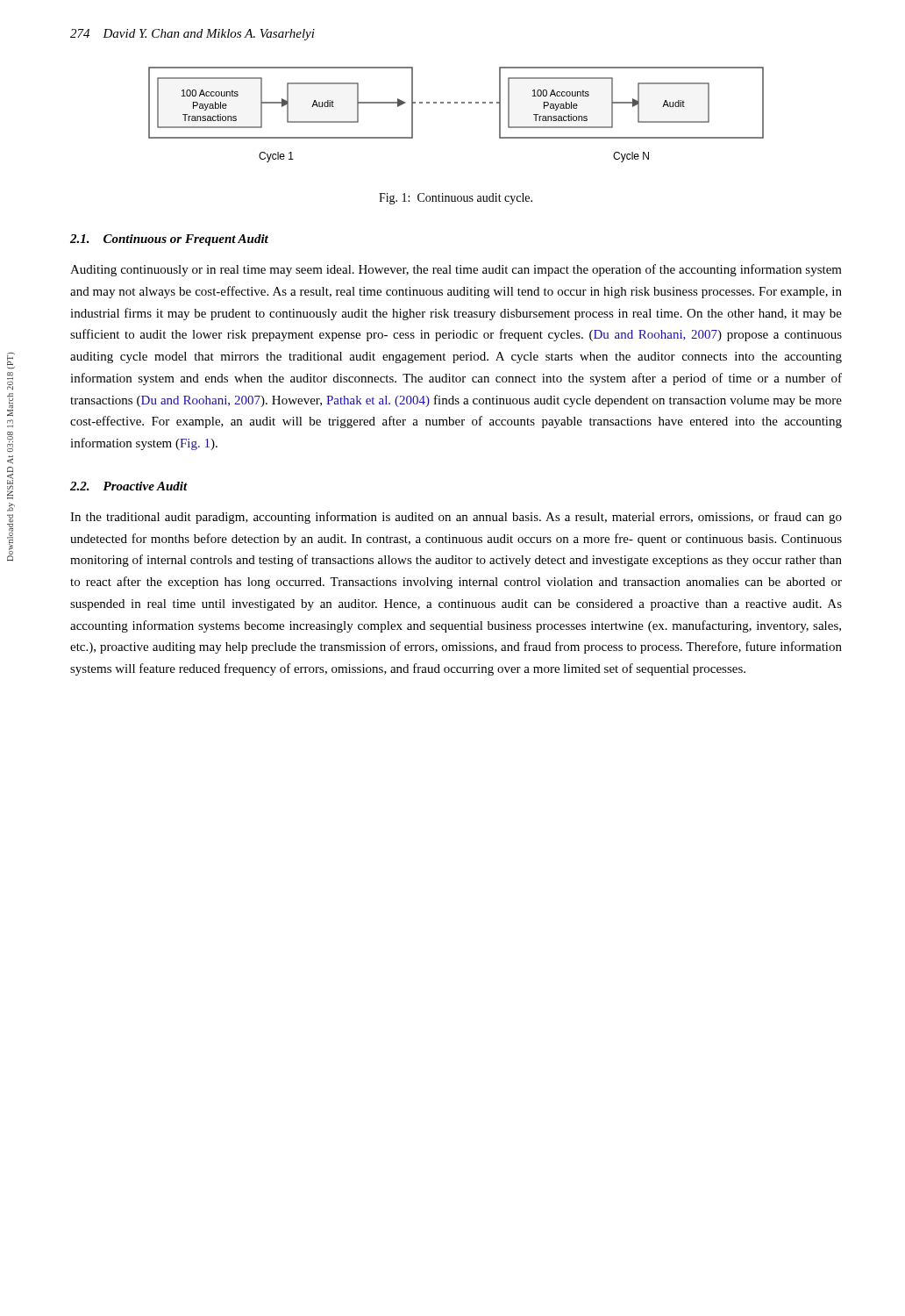Locate the flowchart

[456, 122]
